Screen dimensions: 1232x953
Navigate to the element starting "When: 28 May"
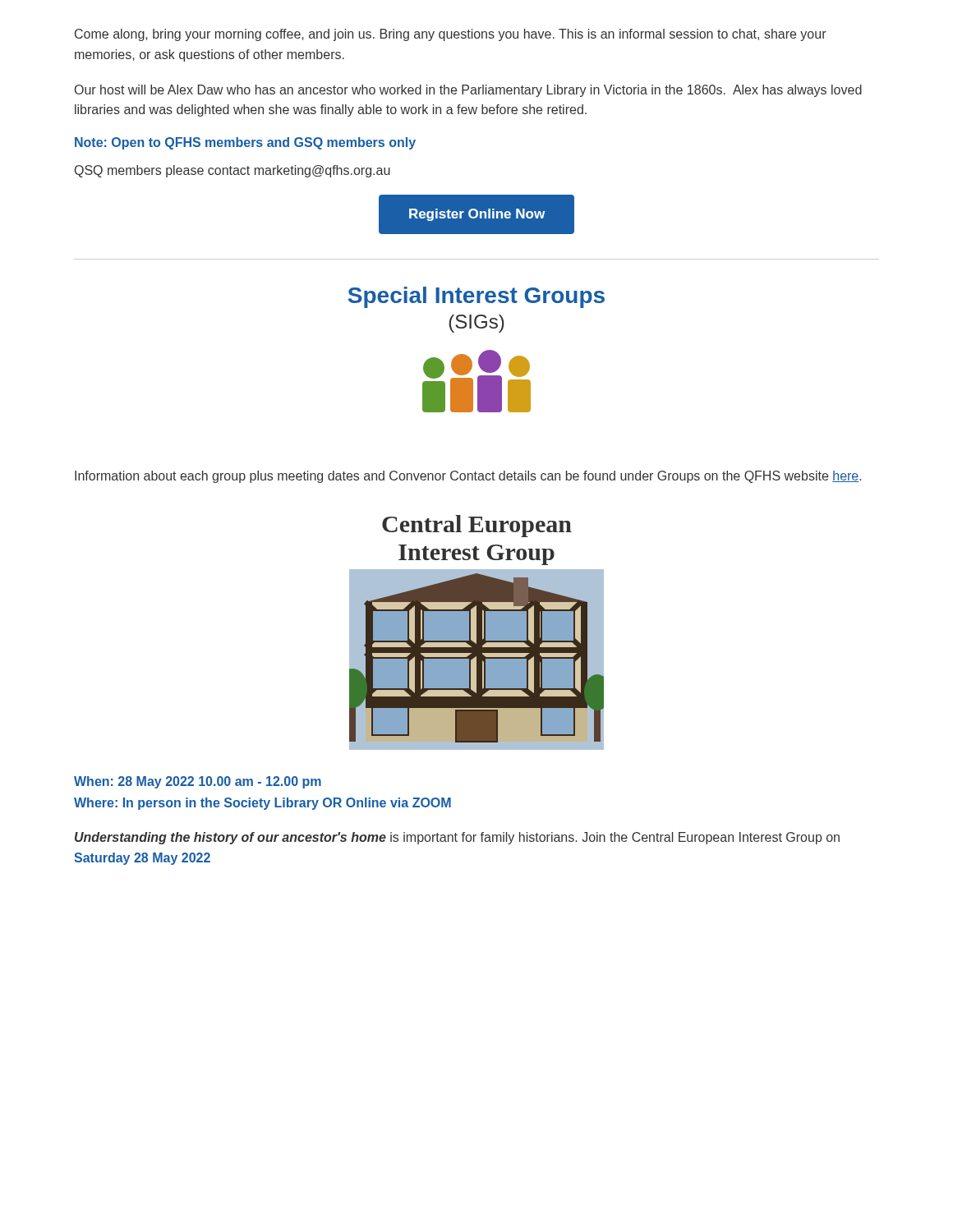(263, 792)
